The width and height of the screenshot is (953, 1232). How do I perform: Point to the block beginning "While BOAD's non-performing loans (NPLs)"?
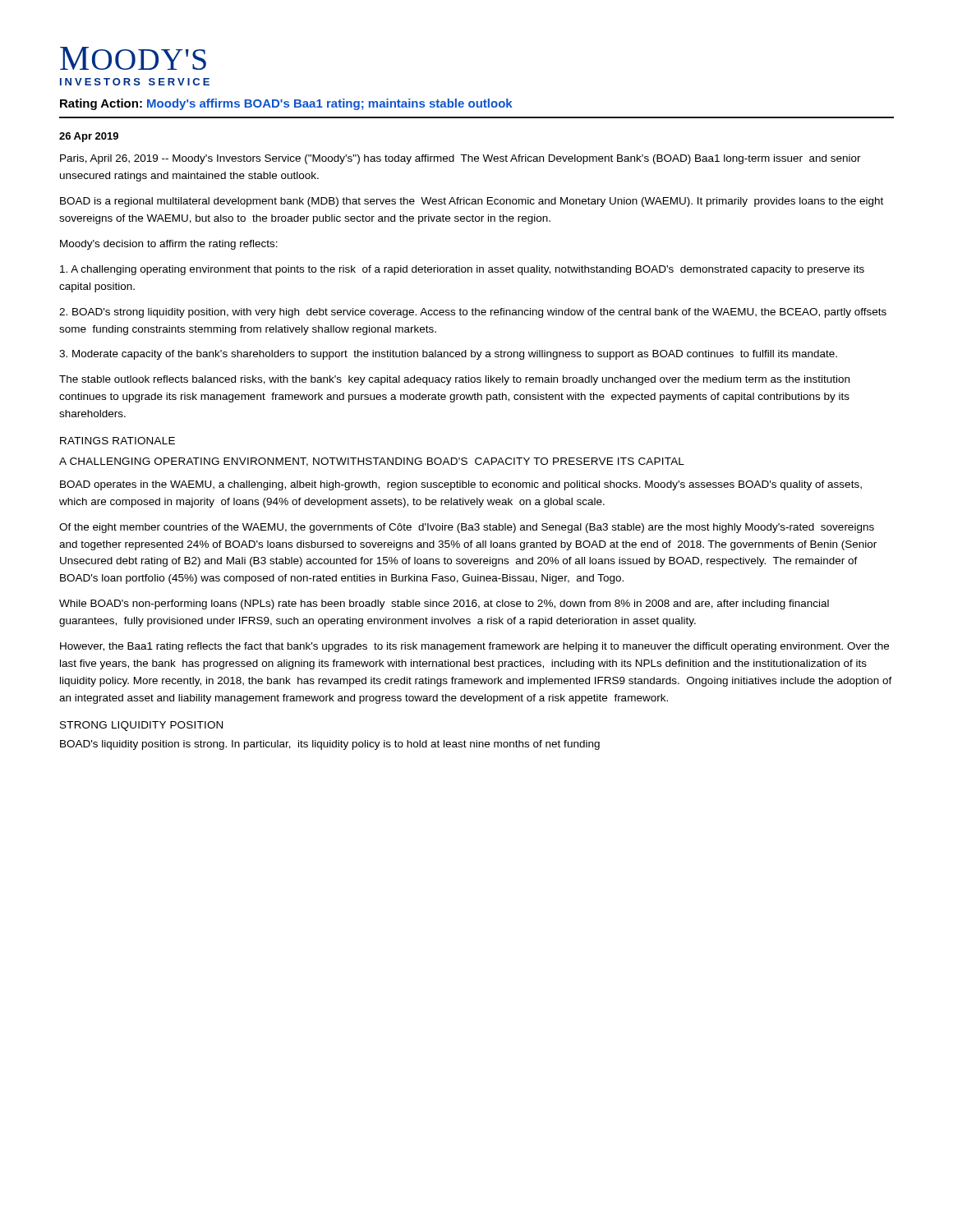point(444,612)
